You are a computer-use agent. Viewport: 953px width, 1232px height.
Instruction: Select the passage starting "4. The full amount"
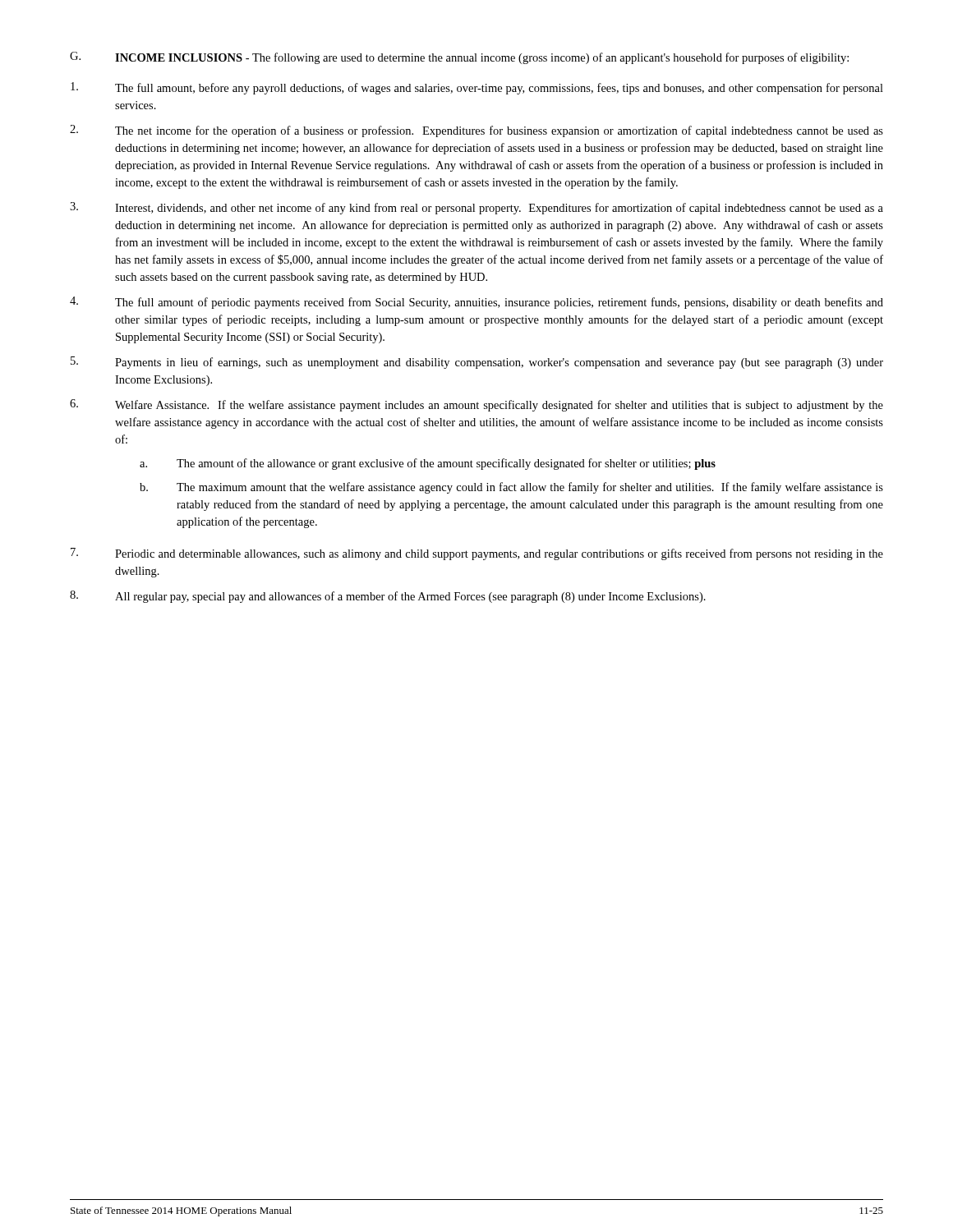(476, 320)
